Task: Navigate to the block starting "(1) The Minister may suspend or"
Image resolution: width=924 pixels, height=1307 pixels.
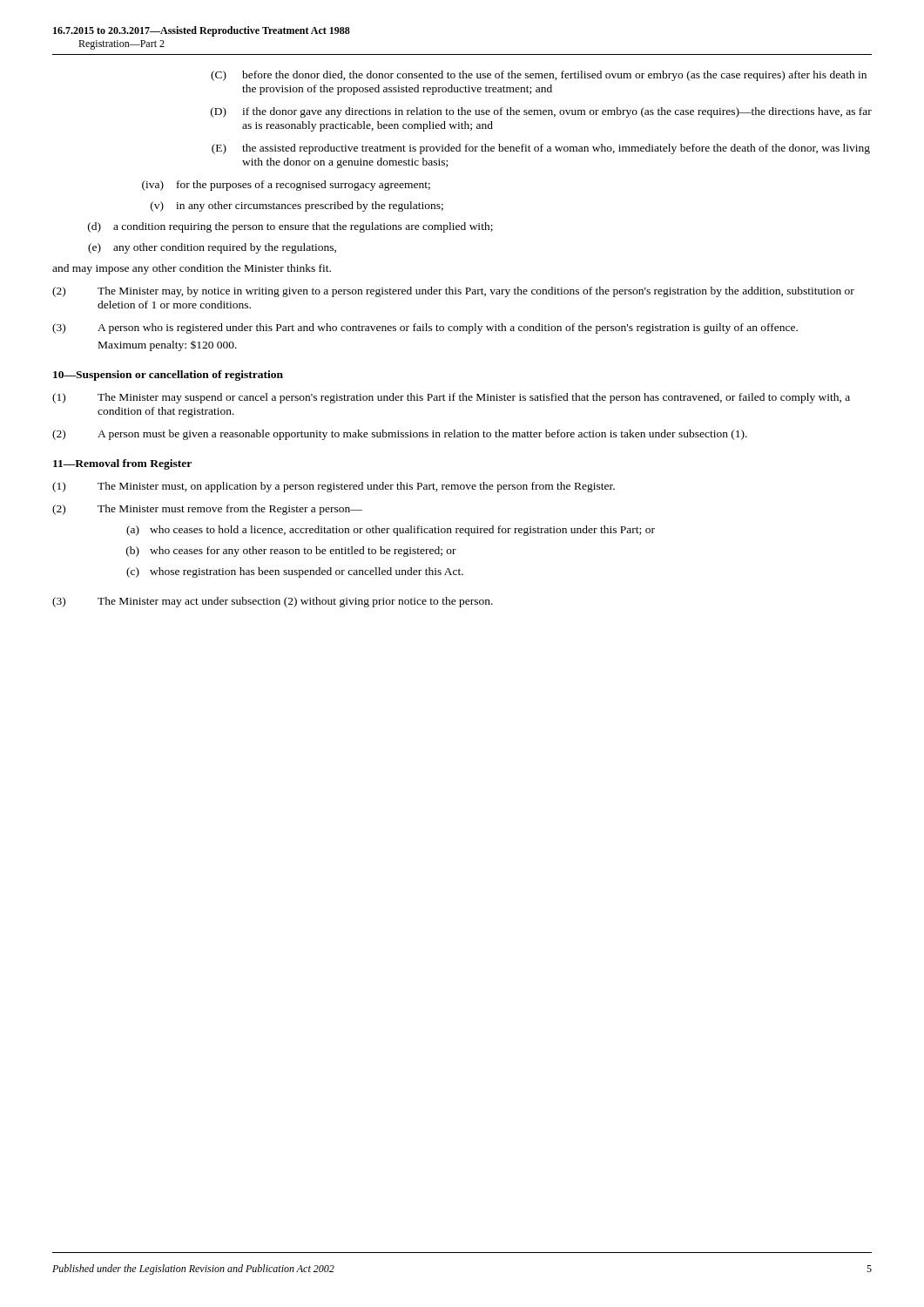Action: (x=462, y=404)
